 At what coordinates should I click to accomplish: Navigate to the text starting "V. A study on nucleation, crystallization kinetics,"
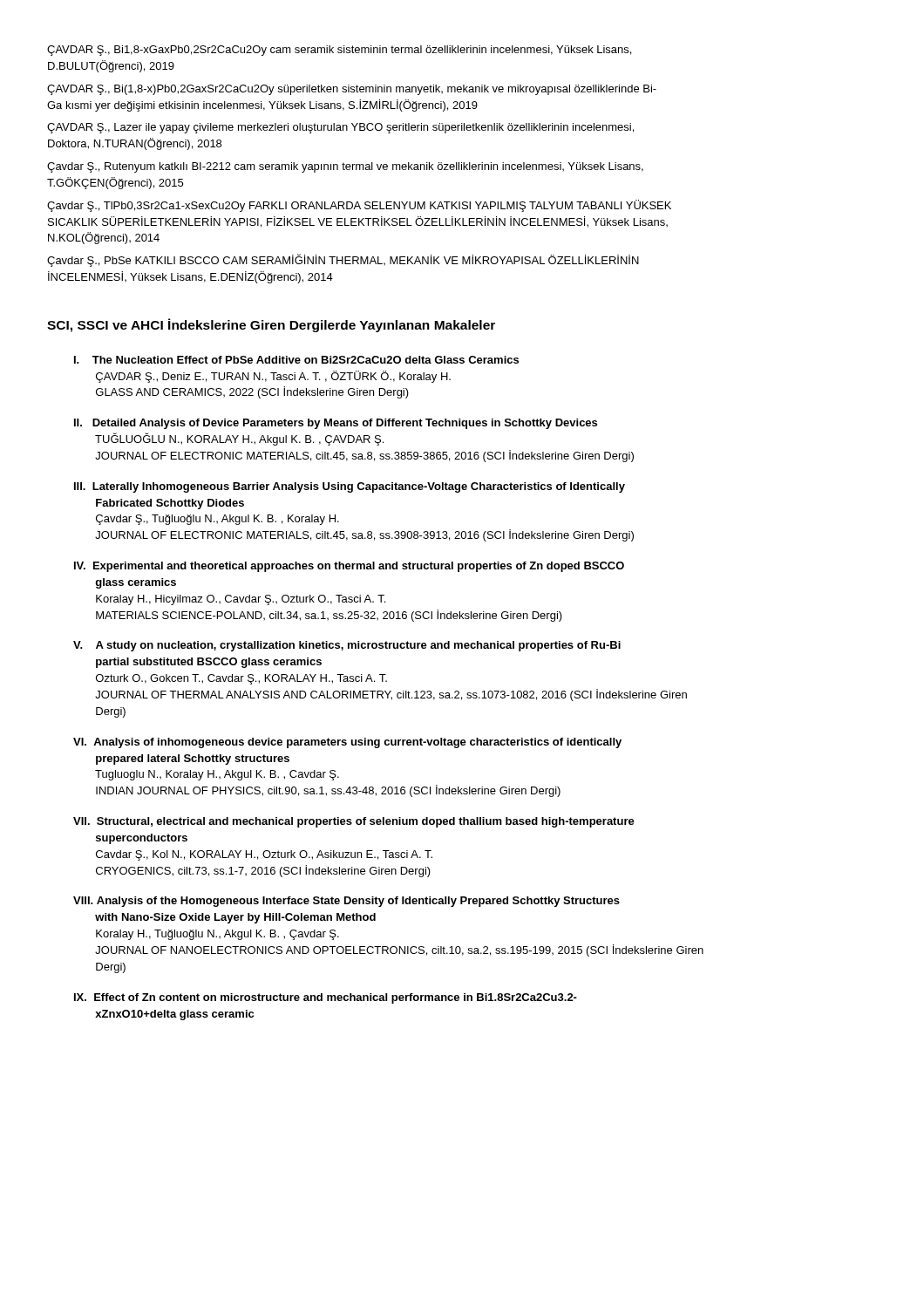(x=380, y=678)
